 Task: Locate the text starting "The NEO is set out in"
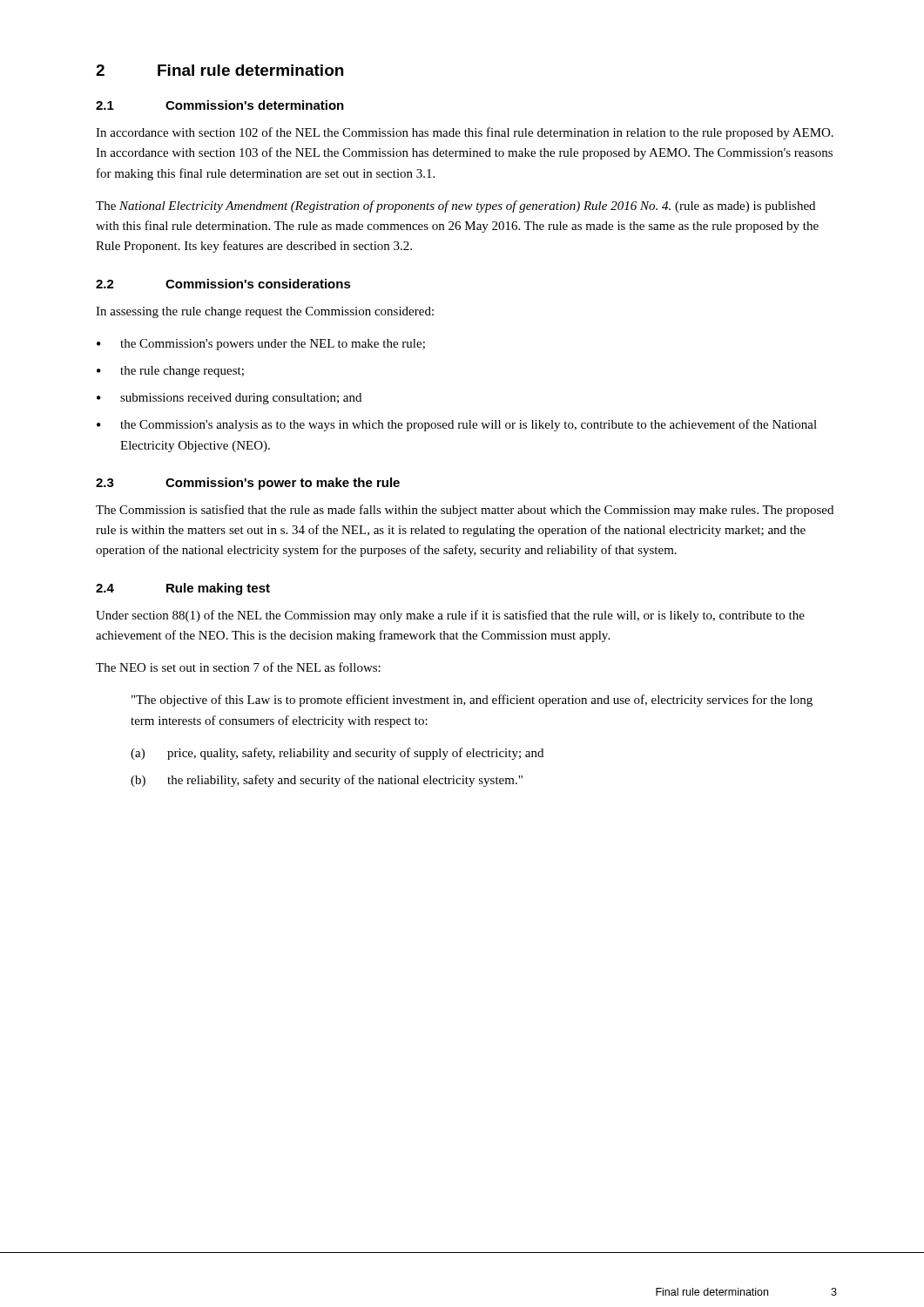(239, 667)
